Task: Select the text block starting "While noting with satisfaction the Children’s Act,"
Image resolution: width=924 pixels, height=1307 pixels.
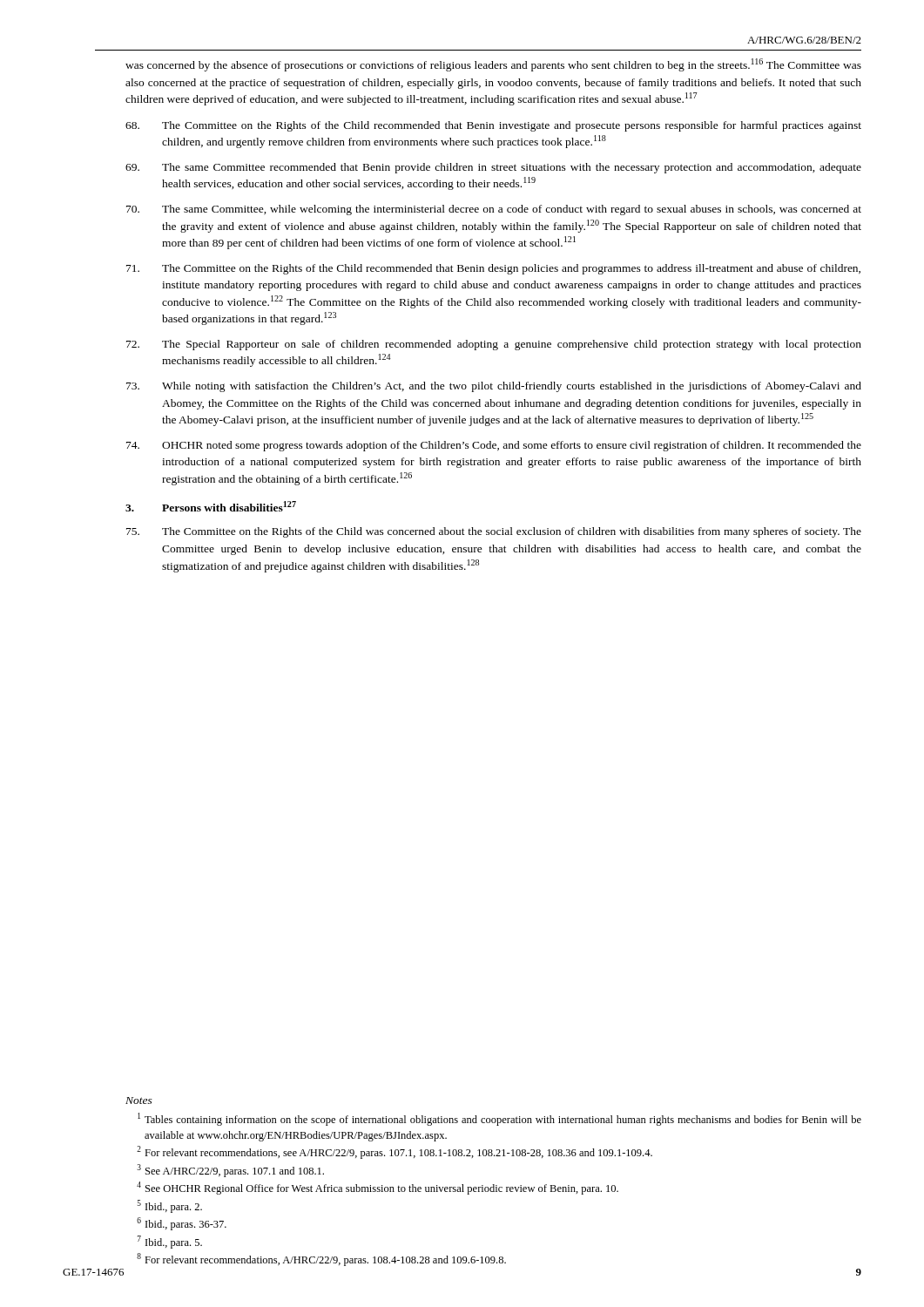Action: click(x=493, y=403)
